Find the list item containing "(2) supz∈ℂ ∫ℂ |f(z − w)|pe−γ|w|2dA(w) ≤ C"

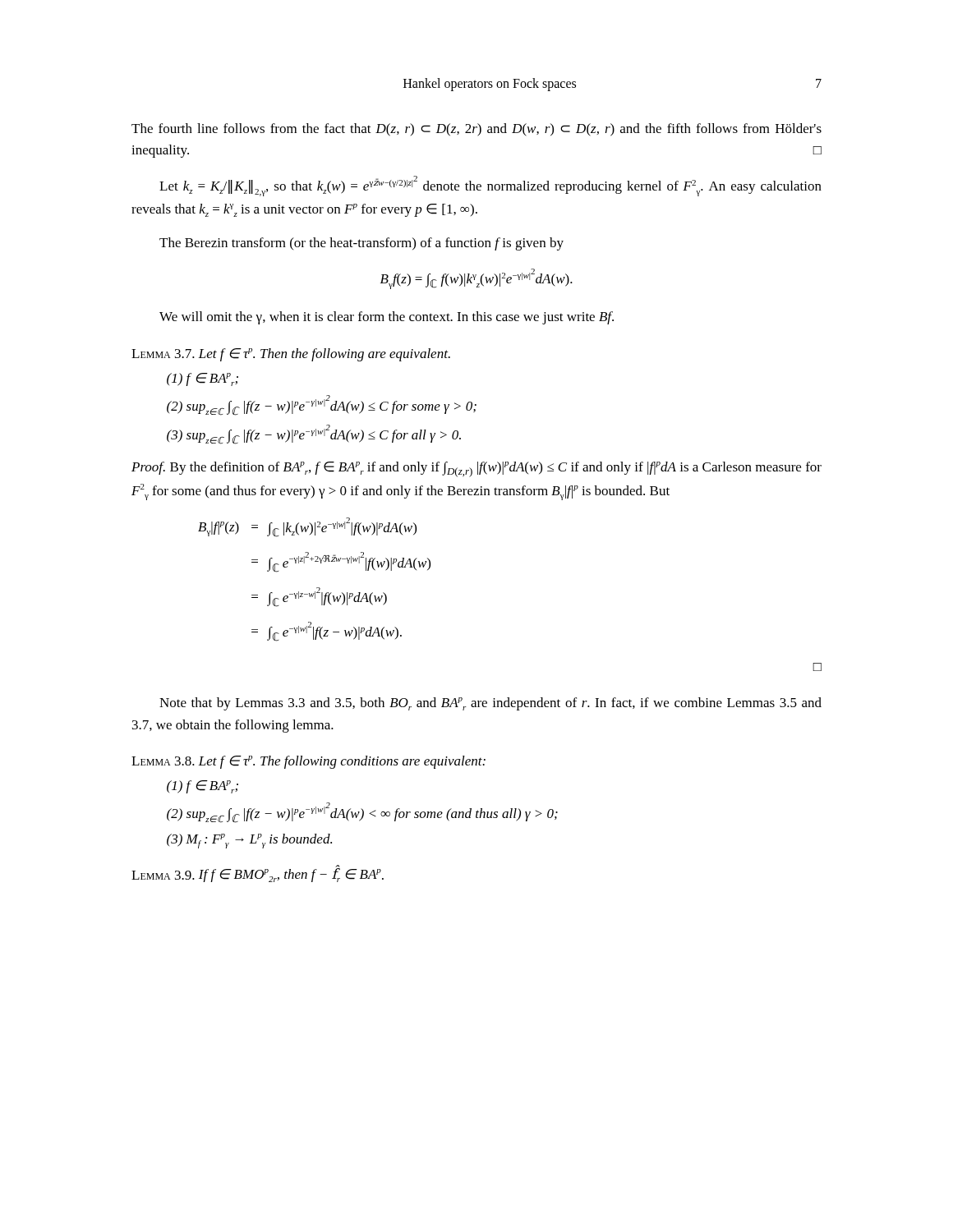click(x=322, y=405)
